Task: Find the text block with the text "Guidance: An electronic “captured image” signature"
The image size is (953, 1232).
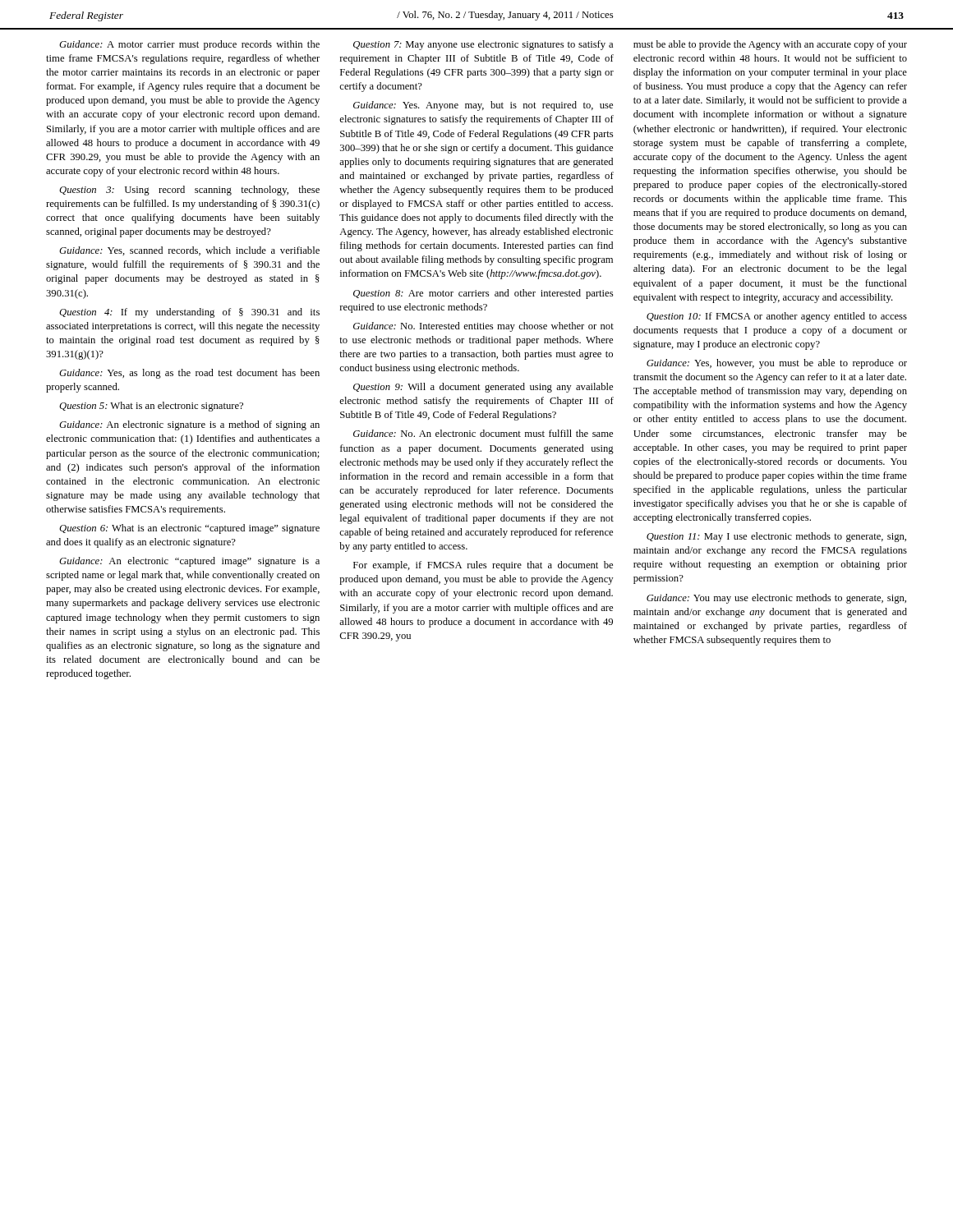Action: pos(183,618)
